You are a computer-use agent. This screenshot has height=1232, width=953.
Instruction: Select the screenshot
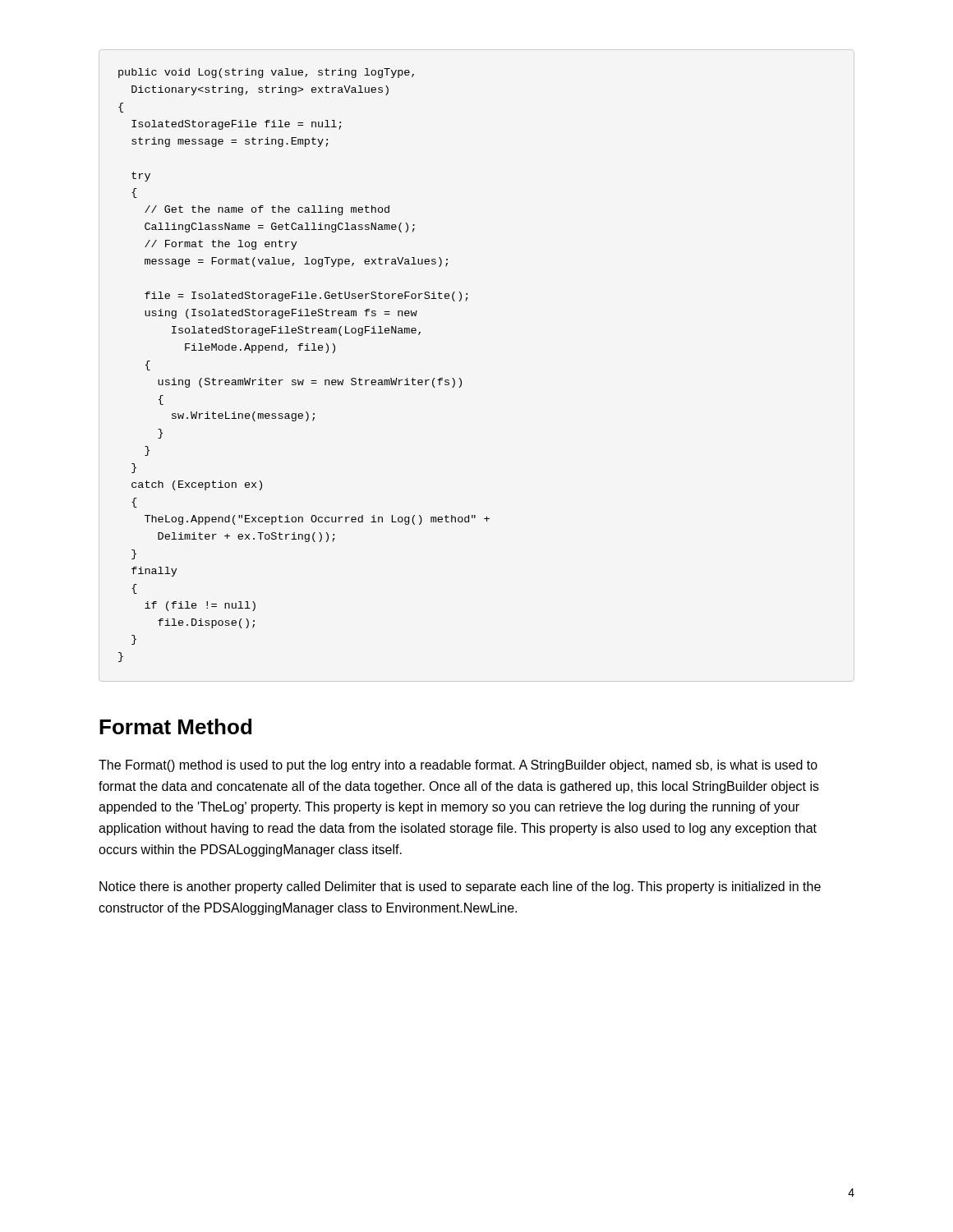(x=476, y=366)
